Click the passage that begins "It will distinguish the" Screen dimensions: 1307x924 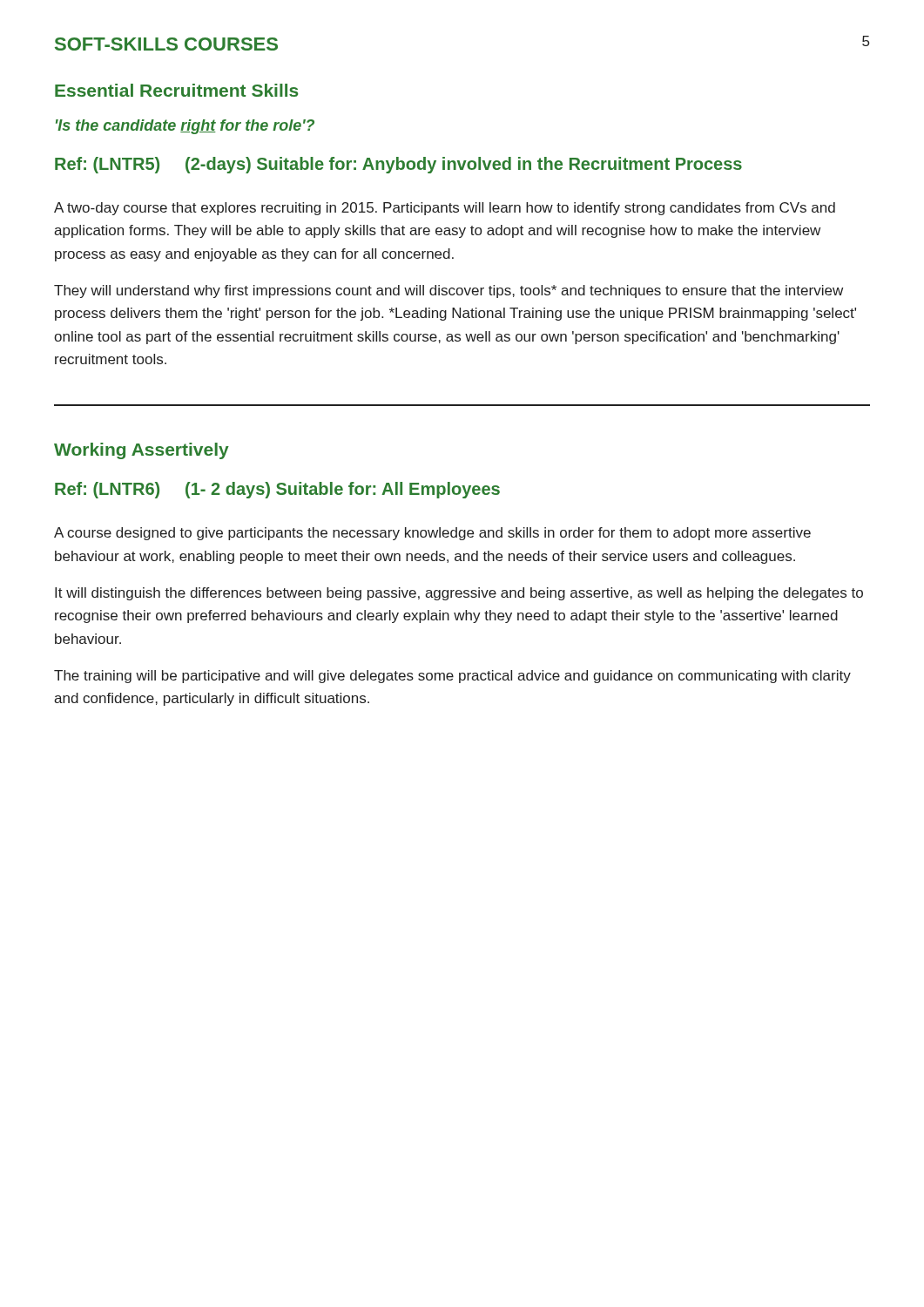coord(459,616)
